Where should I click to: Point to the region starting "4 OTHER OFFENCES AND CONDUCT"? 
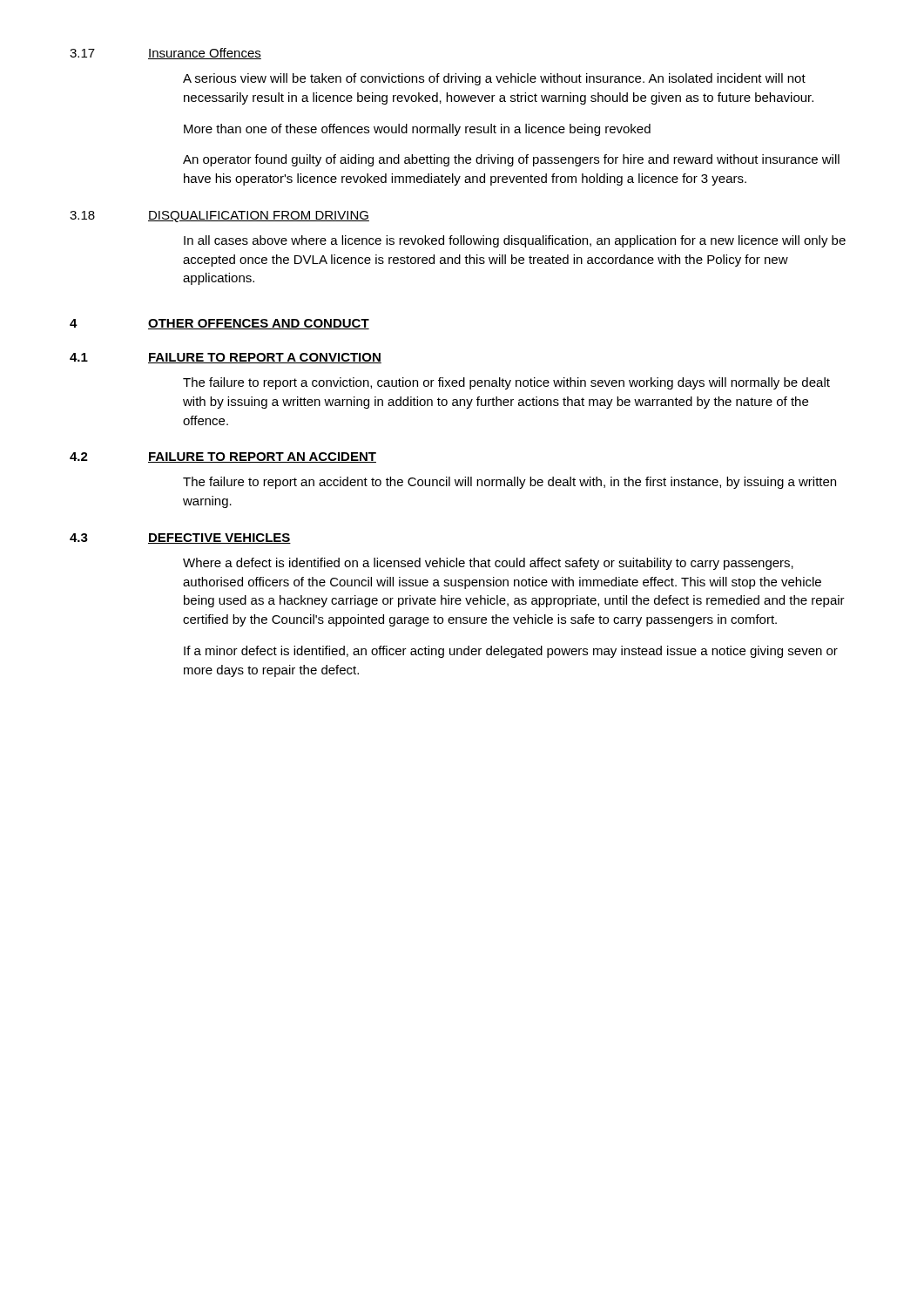[219, 323]
